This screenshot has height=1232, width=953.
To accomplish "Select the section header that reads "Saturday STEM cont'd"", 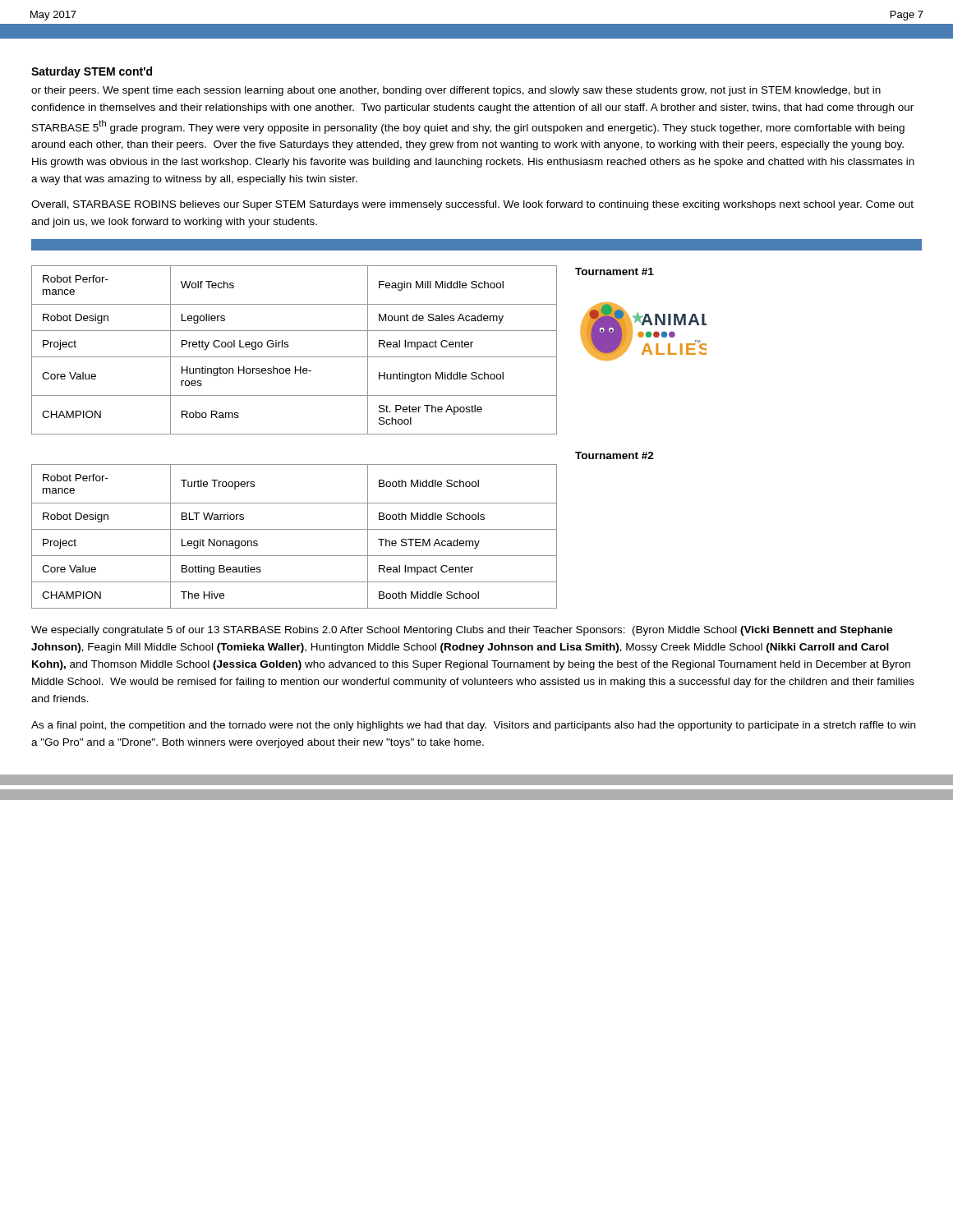I will [x=92, y=71].
